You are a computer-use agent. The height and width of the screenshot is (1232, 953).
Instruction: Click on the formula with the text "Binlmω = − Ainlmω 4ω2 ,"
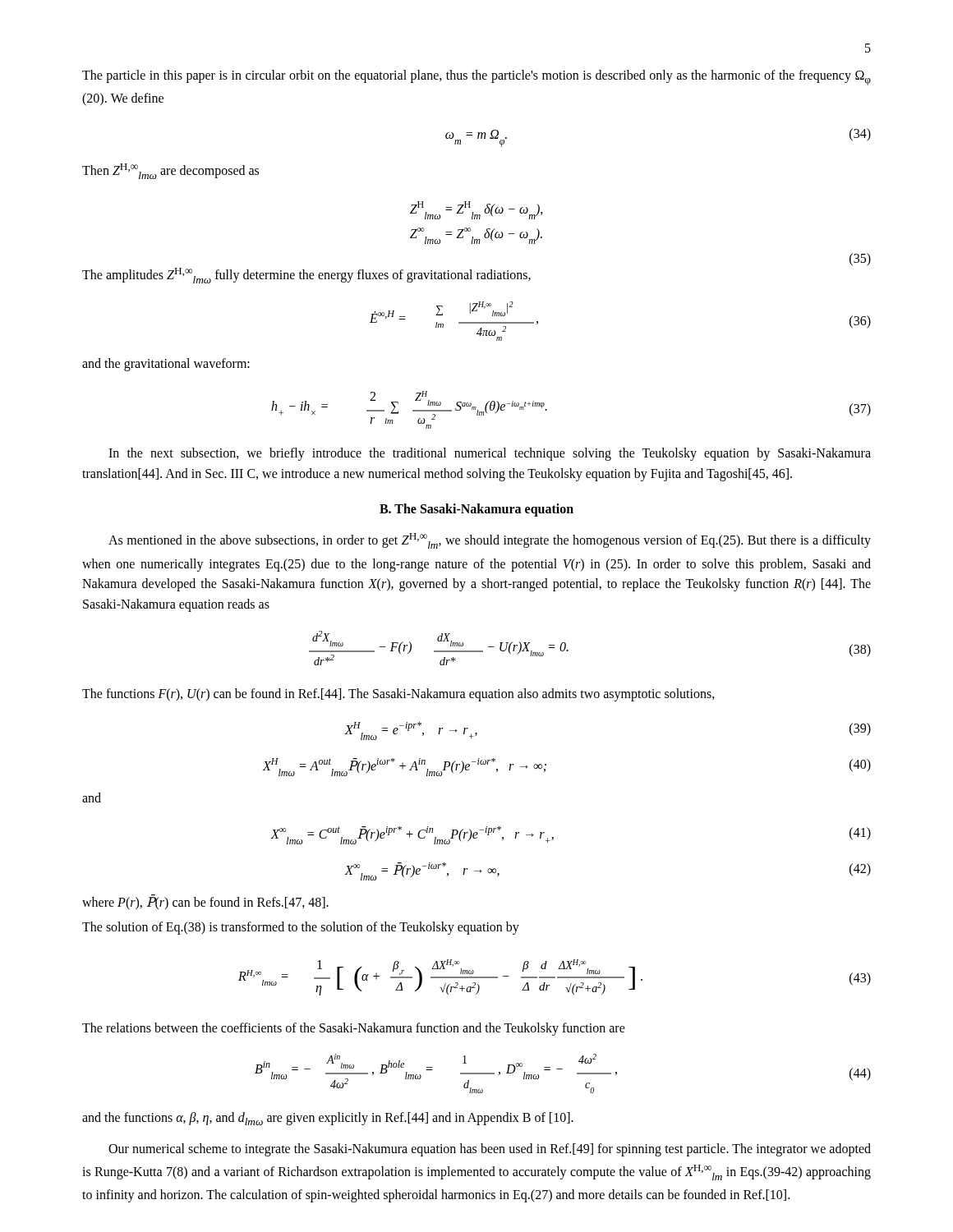(559, 1073)
